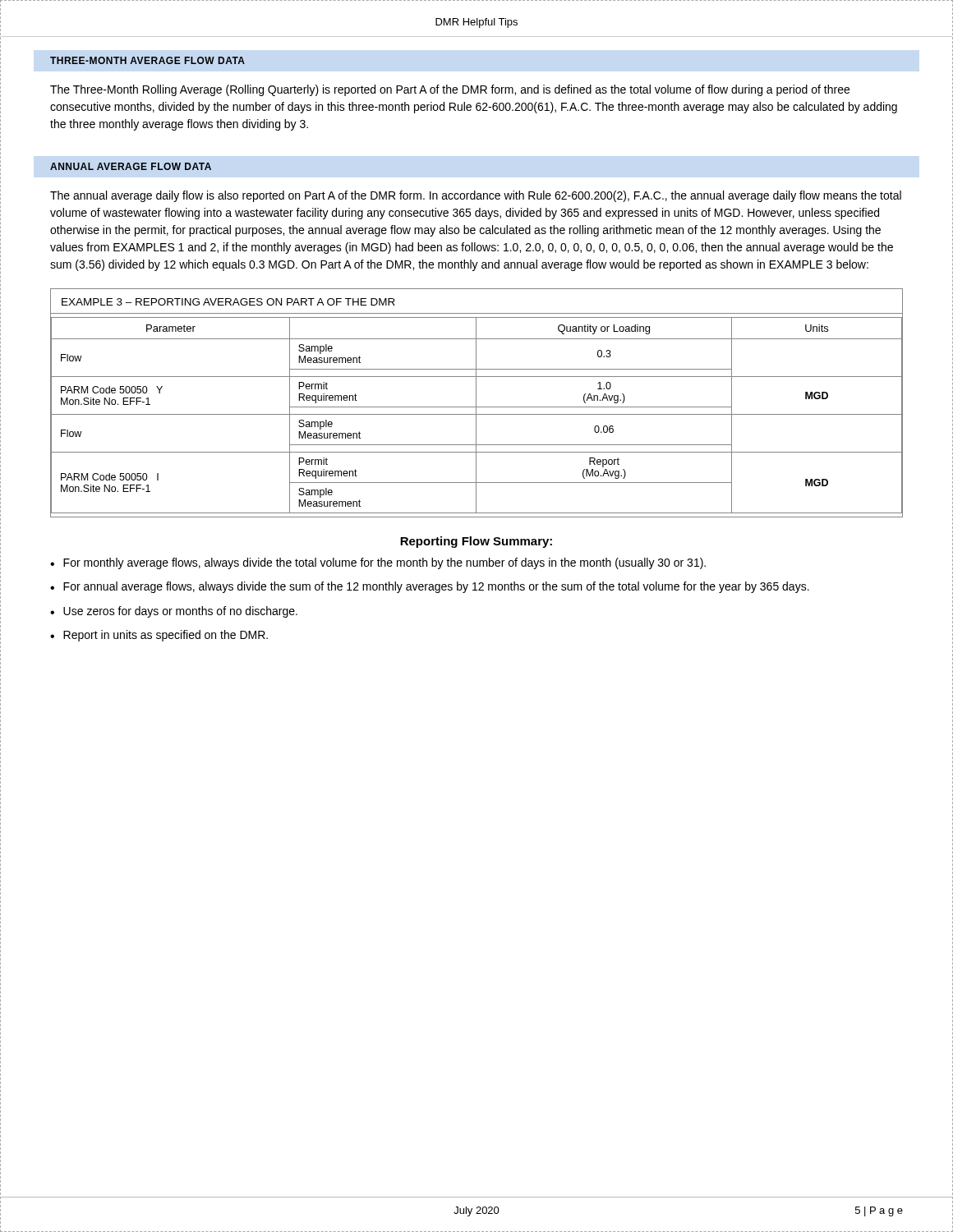Image resolution: width=953 pixels, height=1232 pixels.
Task: Locate the element starting "THREE-MONTH AVERAGE FLOW DATA"
Action: pos(148,61)
